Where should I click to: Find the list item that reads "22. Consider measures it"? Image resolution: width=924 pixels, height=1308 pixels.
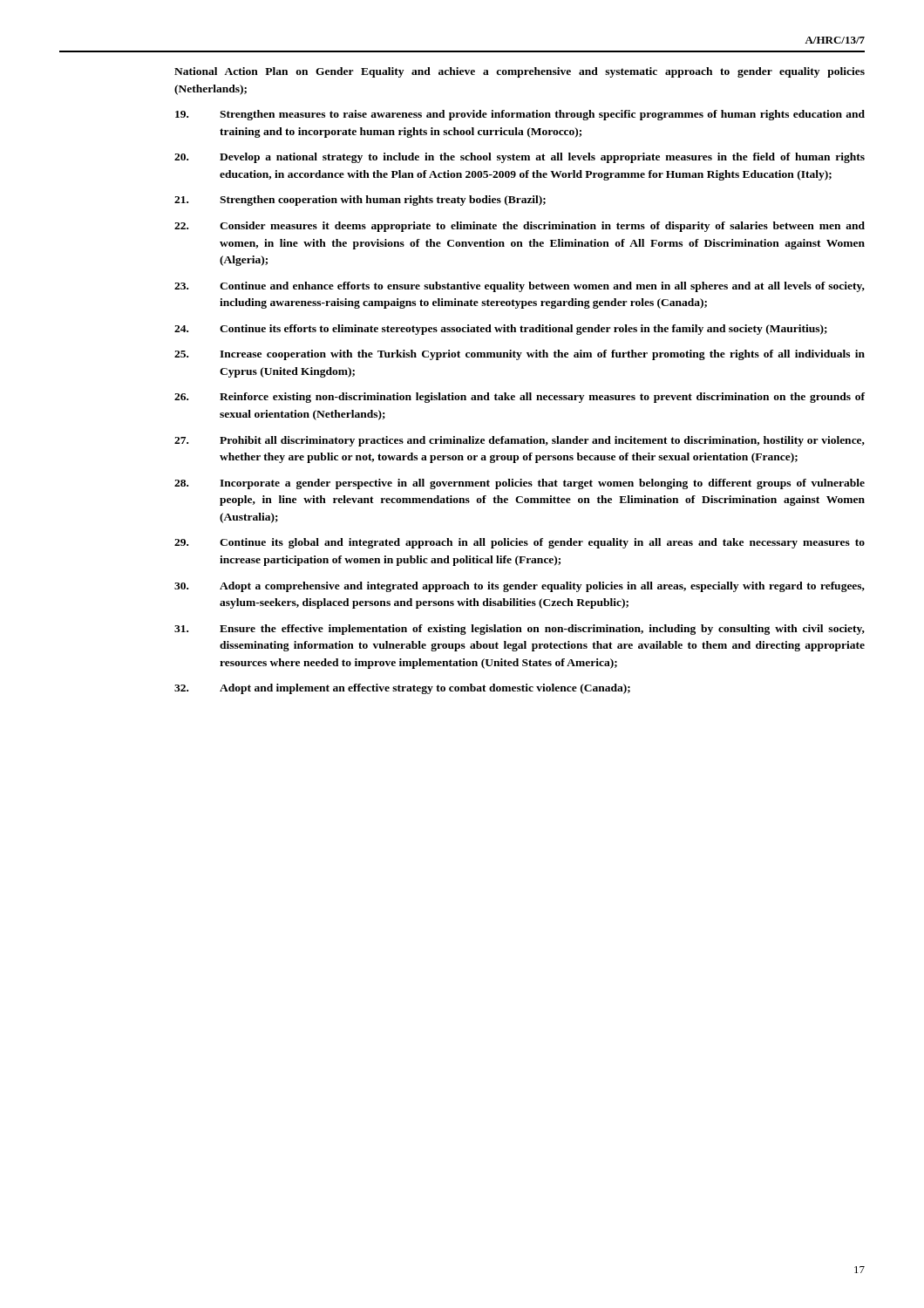(x=520, y=243)
